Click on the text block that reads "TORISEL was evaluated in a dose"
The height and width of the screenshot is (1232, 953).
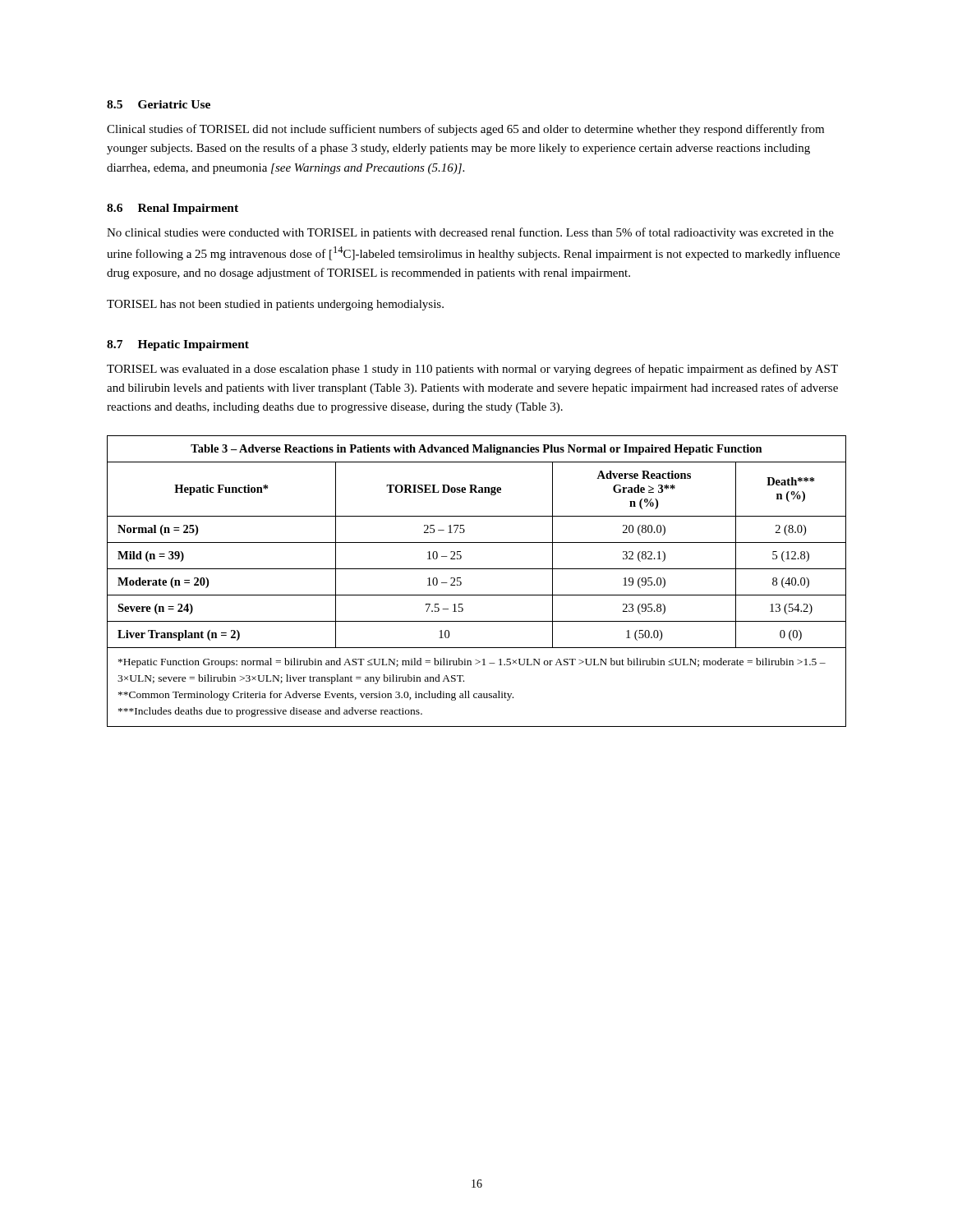pyautogui.click(x=473, y=388)
